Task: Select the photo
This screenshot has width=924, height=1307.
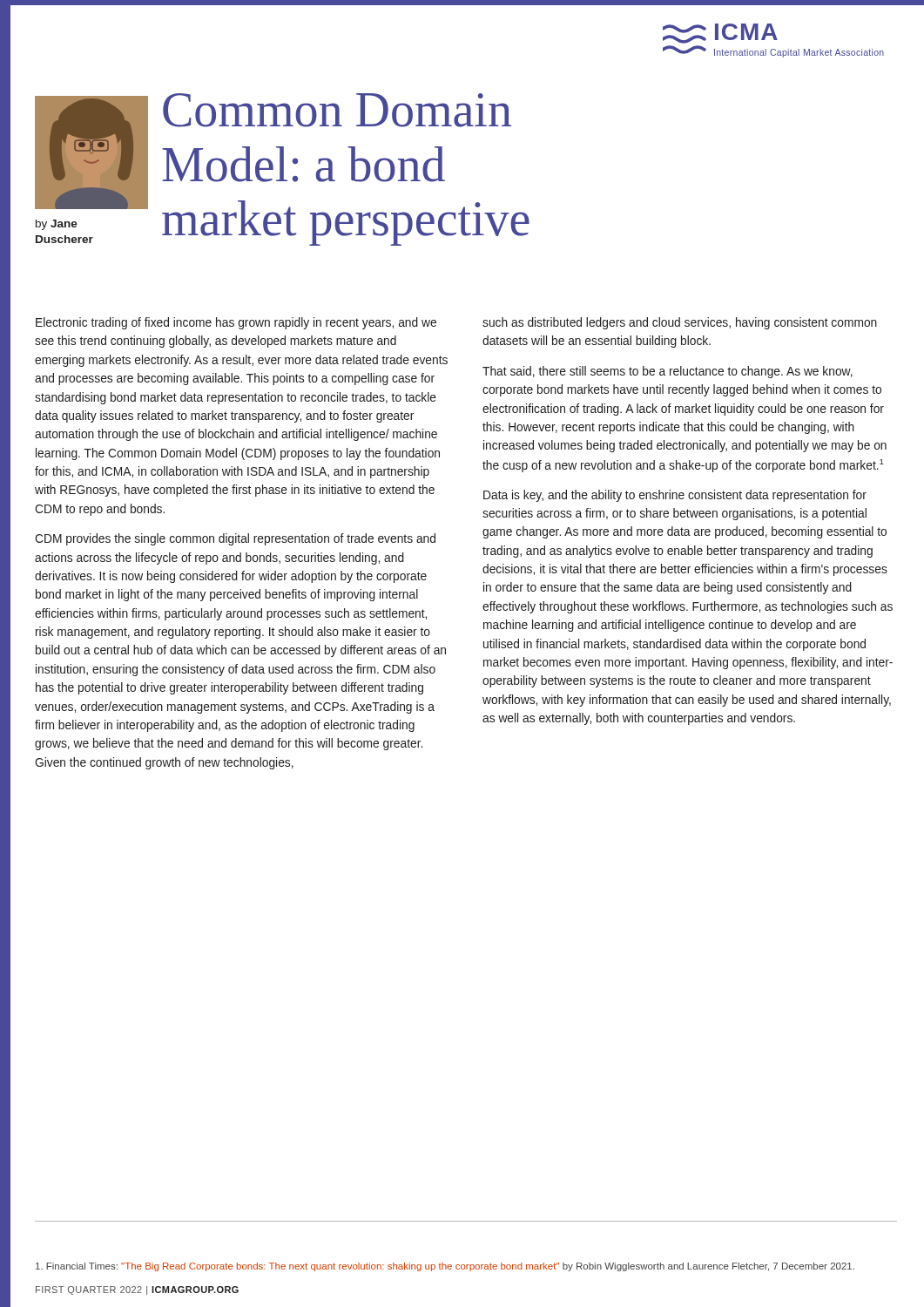Action: pyautogui.click(x=91, y=152)
